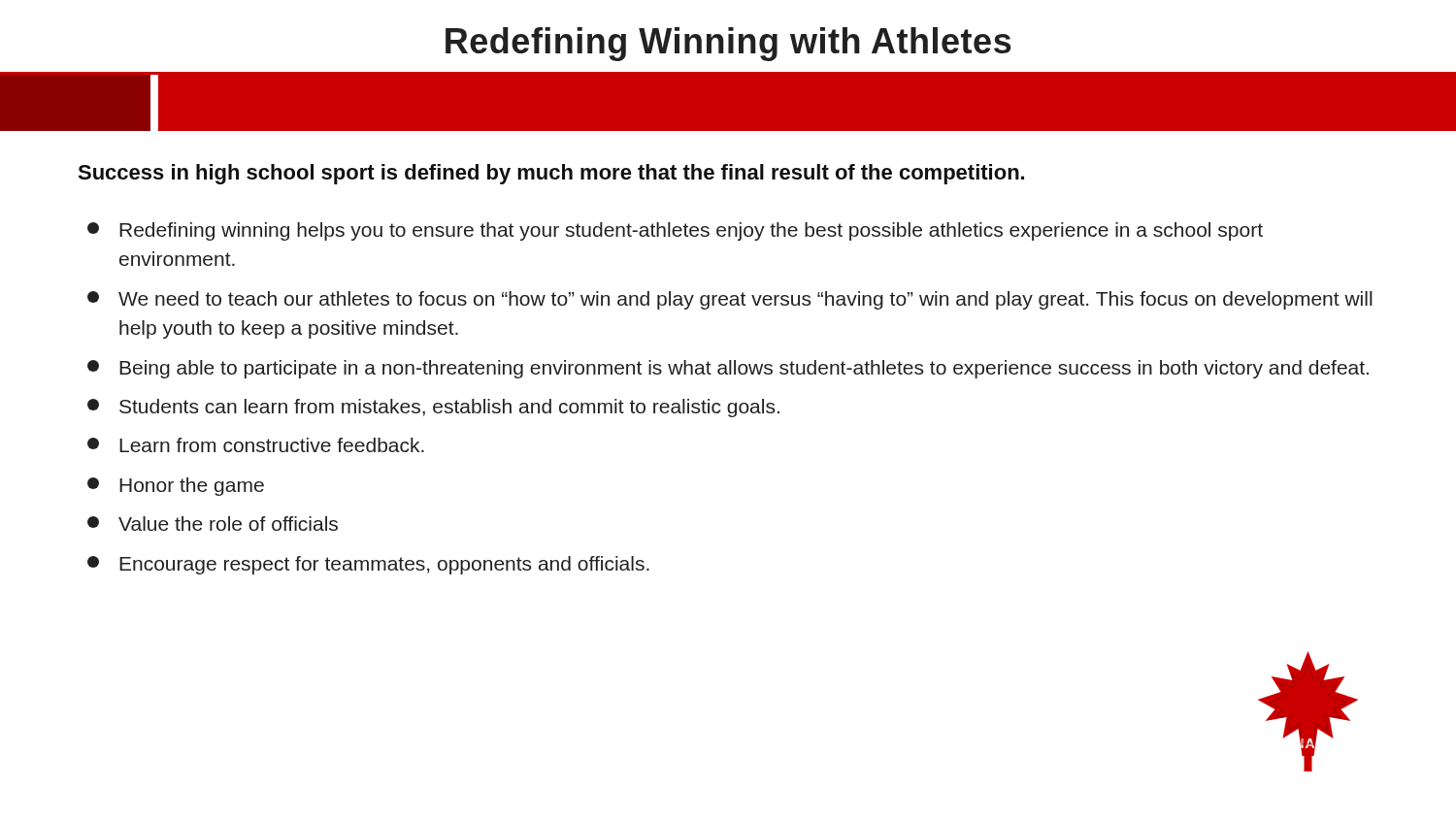The image size is (1456, 819).
Task: Find the block on this page that starts "Encourage respect for teammates, opponents"
Action: 368,565
